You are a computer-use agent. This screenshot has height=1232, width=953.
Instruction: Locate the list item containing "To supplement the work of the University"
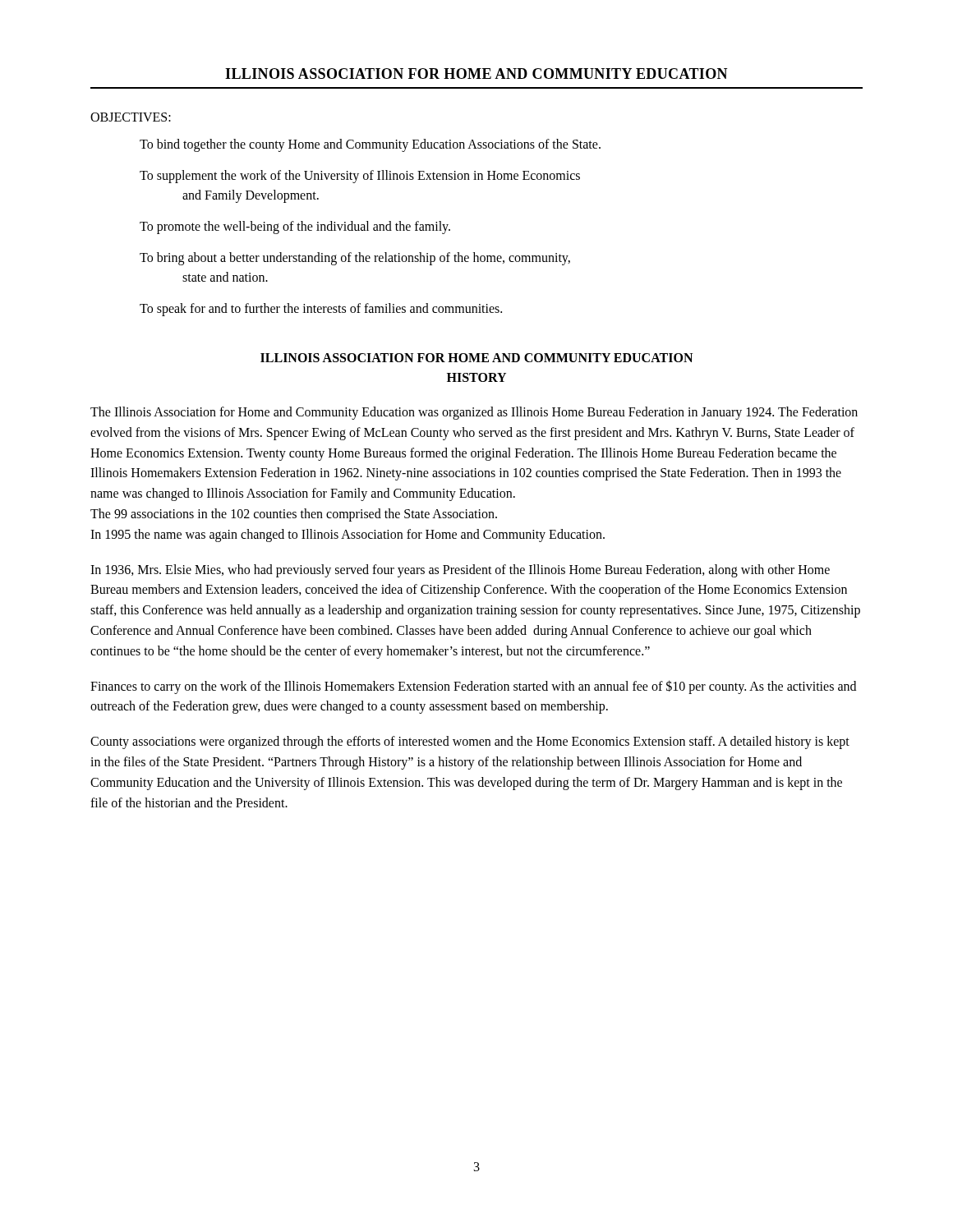360,185
